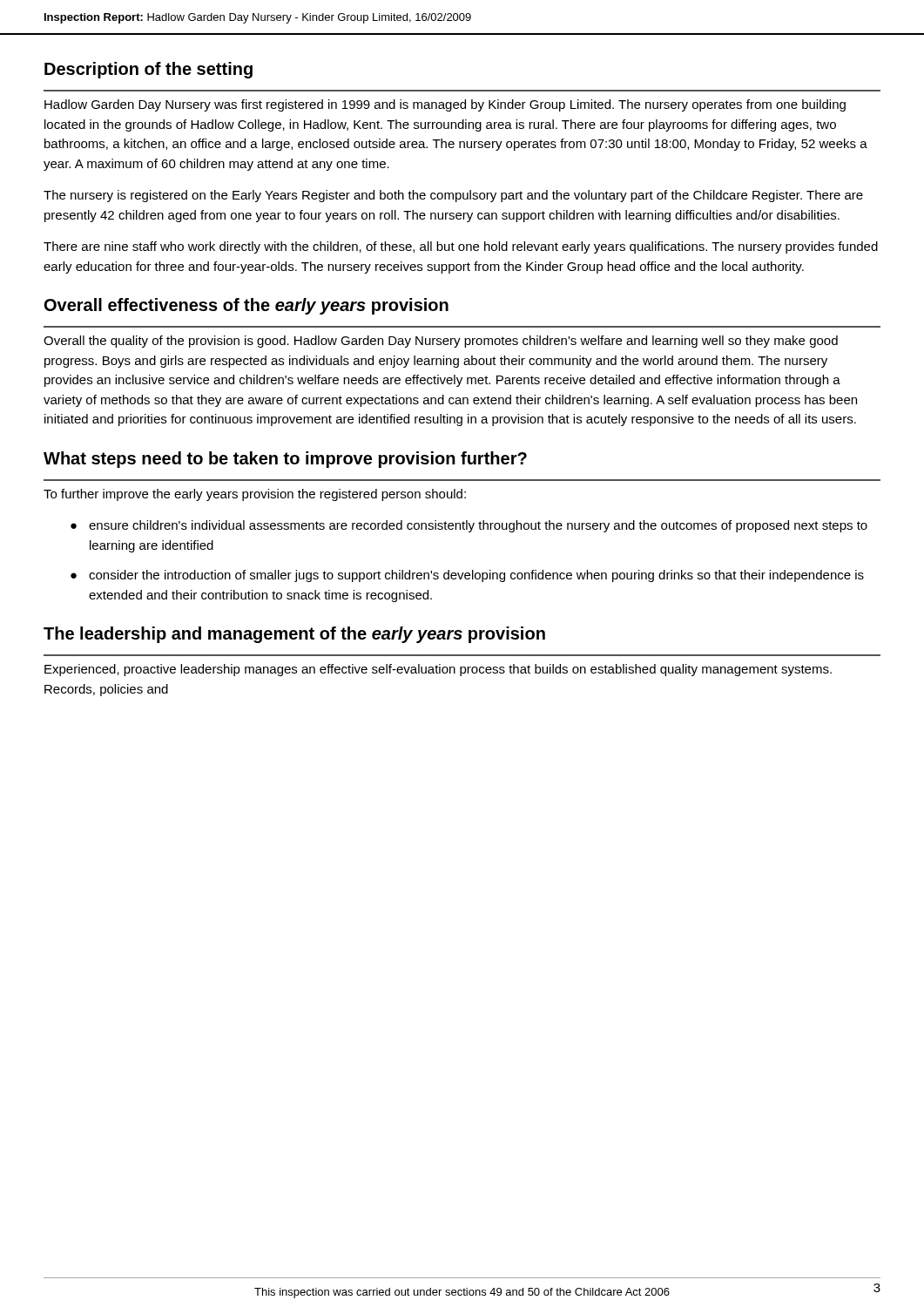This screenshot has width=924, height=1307.
Task: Locate the text "Description of the setting"
Action: pyautogui.click(x=149, y=69)
